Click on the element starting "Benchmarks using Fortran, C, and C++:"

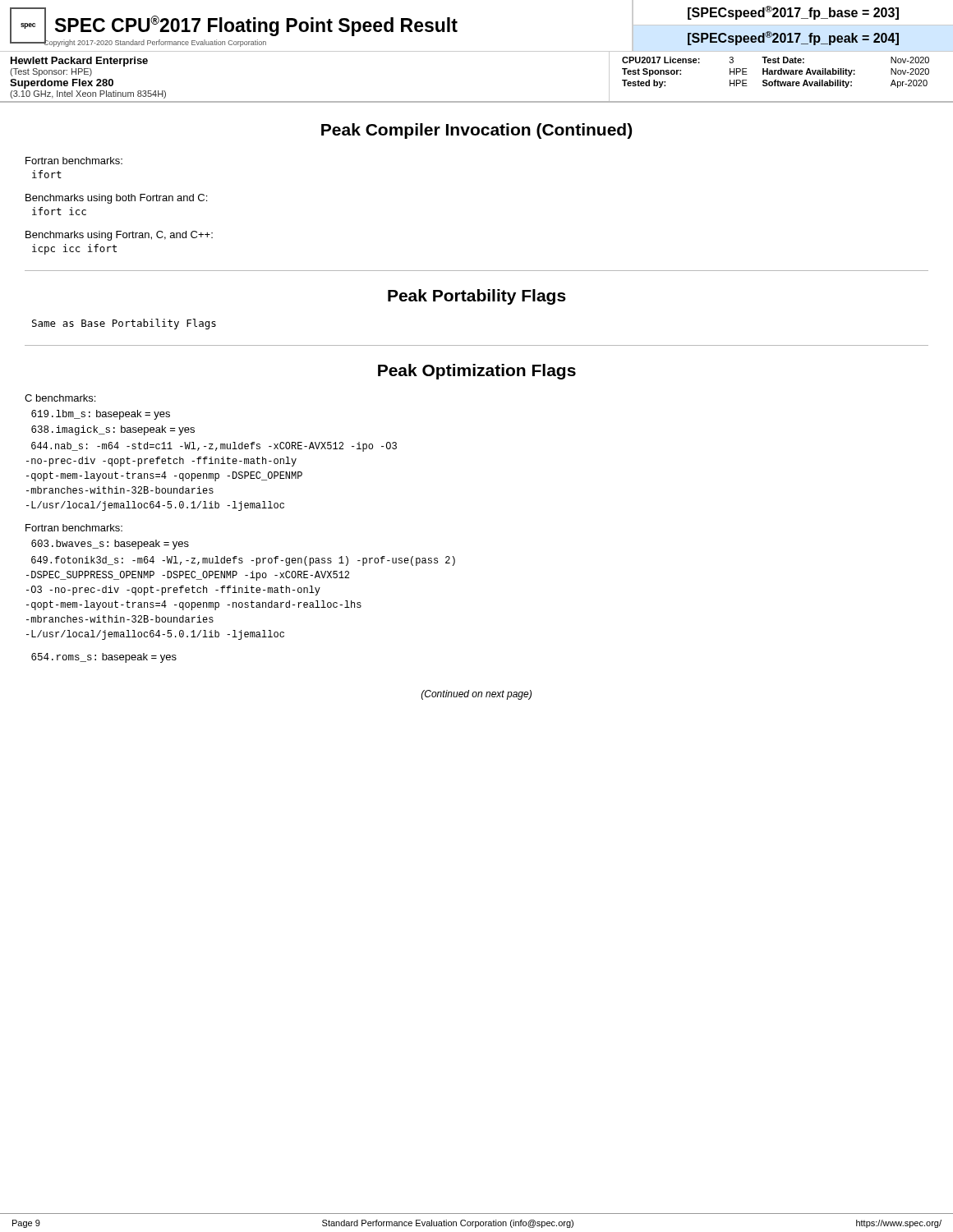tap(119, 234)
